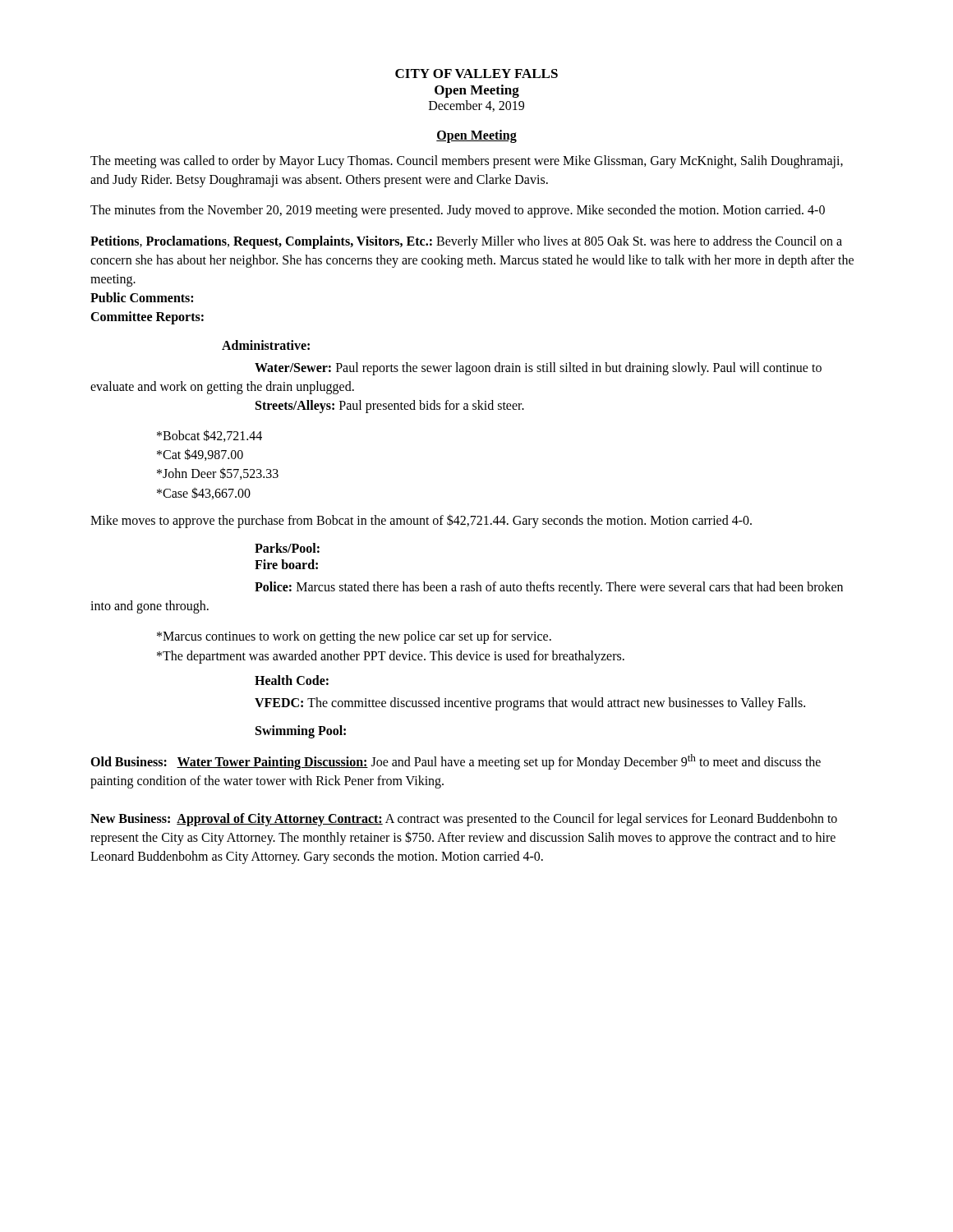Find the text block starting "Health Code:"
Image resolution: width=953 pixels, height=1232 pixels.
pyautogui.click(x=292, y=680)
